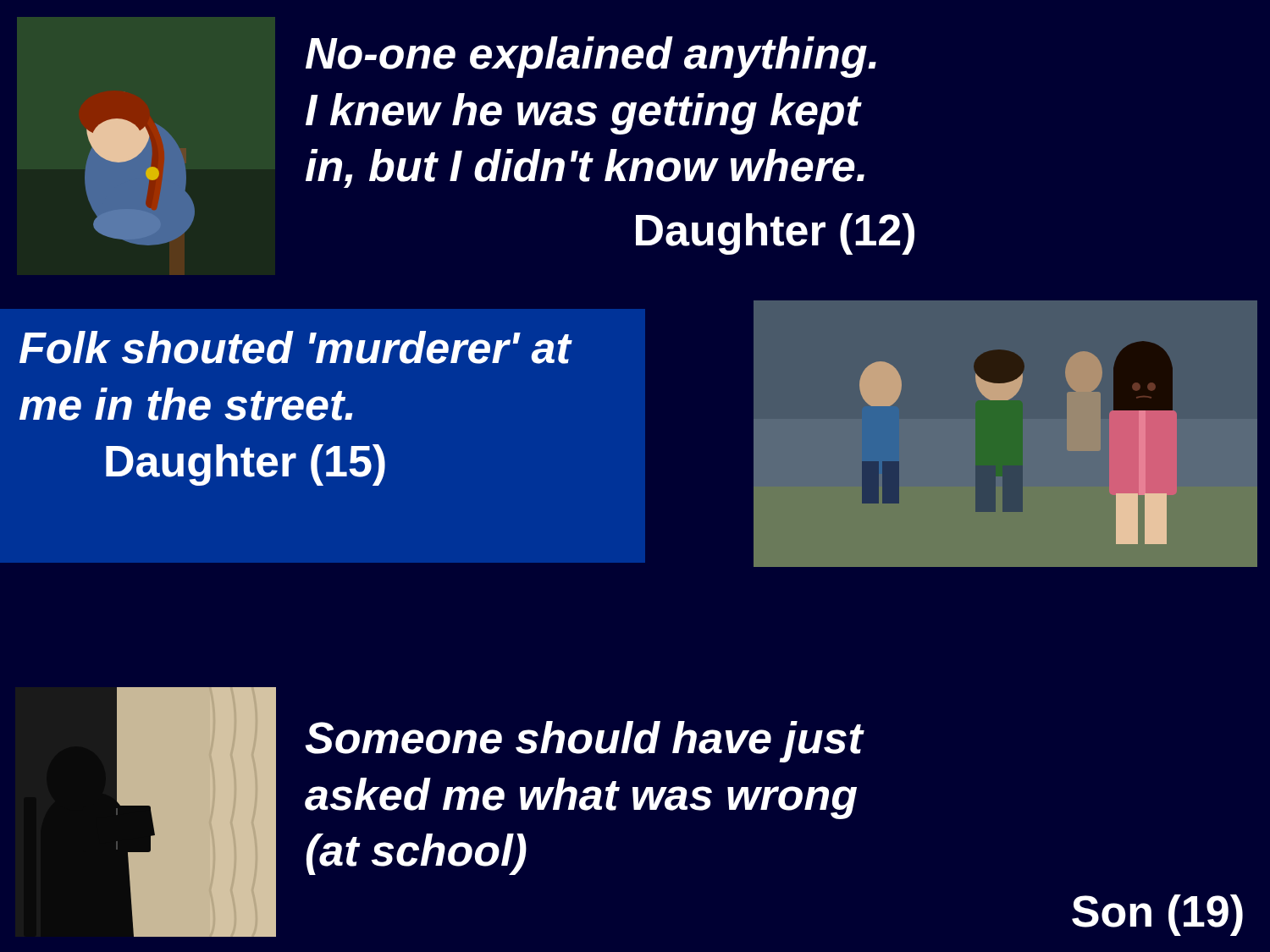This screenshot has width=1270, height=952.
Task: Click the passage that begins "No-one explained anything. I knew"
Action: [775, 140]
